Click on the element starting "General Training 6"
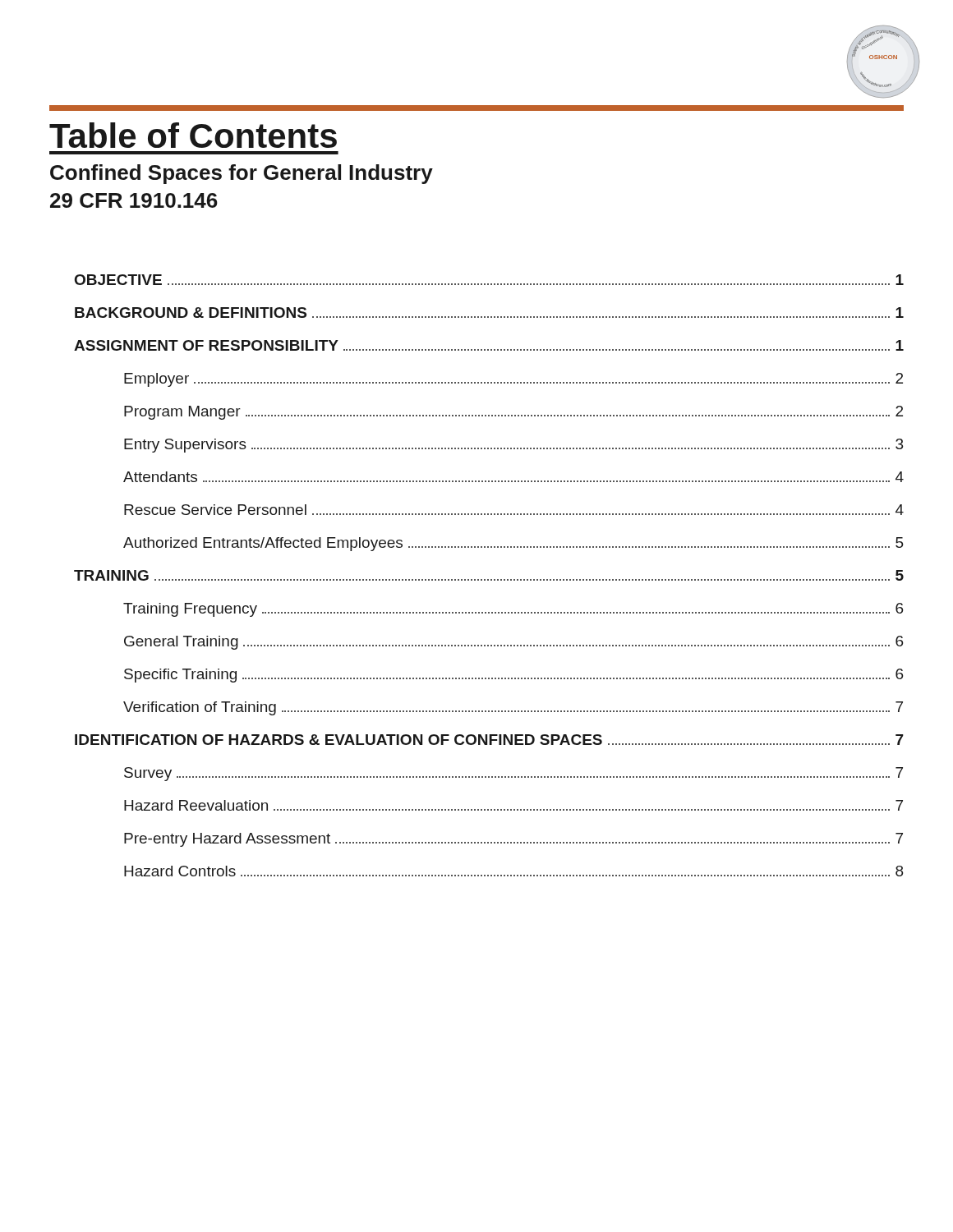The width and height of the screenshot is (953, 1232). pyautogui.click(x=513, y=641)
